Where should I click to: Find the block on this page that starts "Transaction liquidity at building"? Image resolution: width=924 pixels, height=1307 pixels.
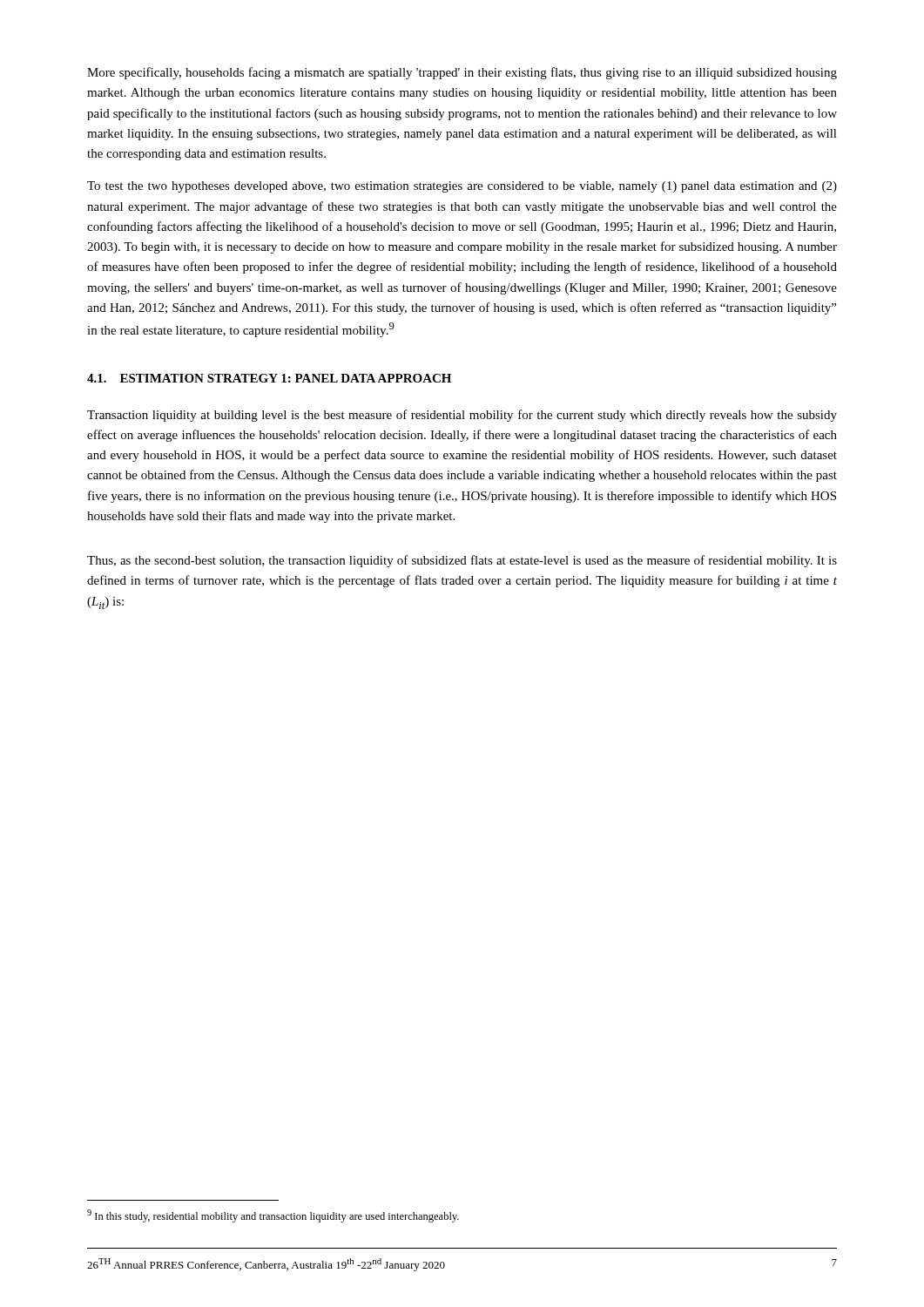tap(462, 465)
